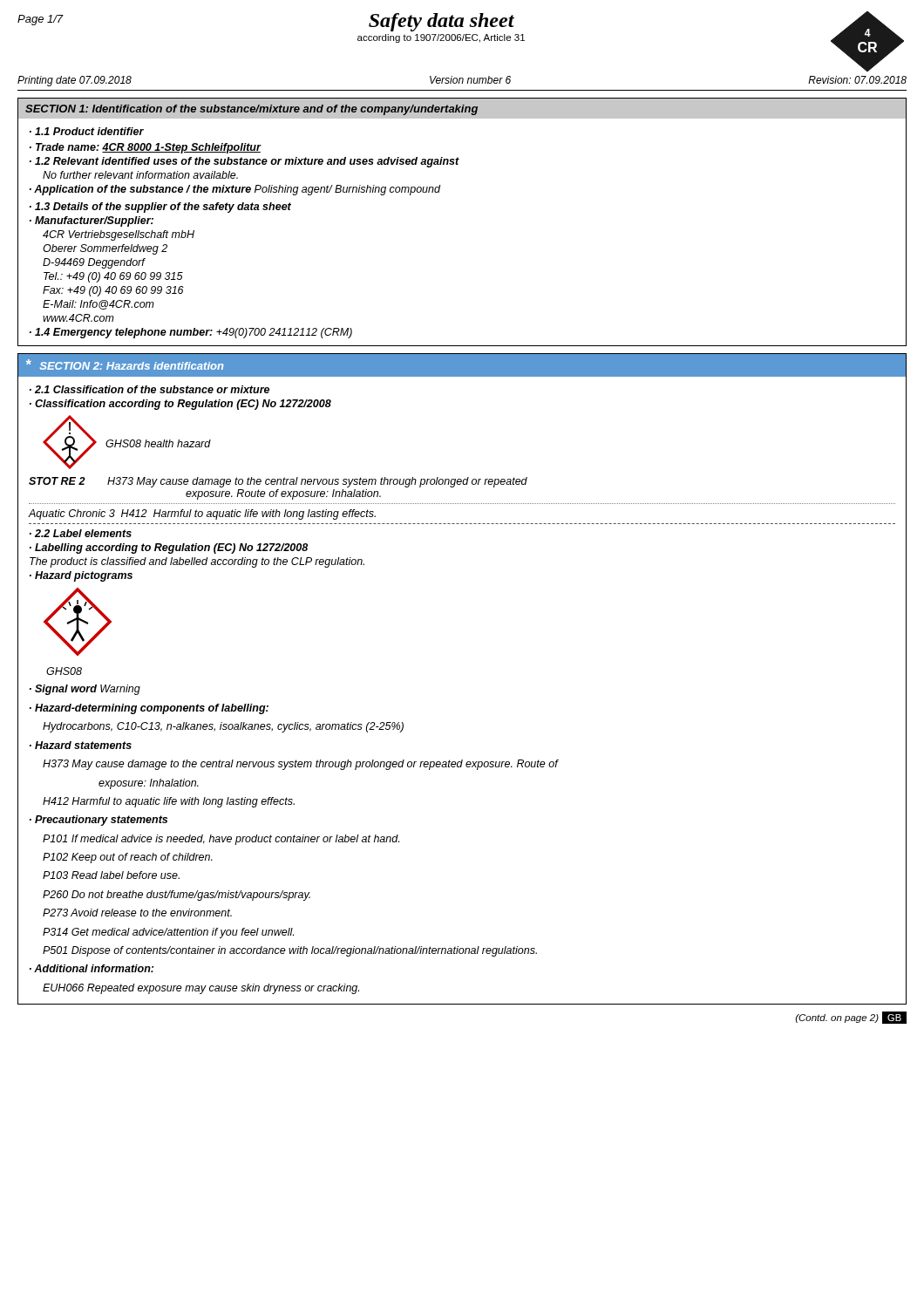Click on the text with the text "· 1.1 Product identifier"

(x=86, y=132)
